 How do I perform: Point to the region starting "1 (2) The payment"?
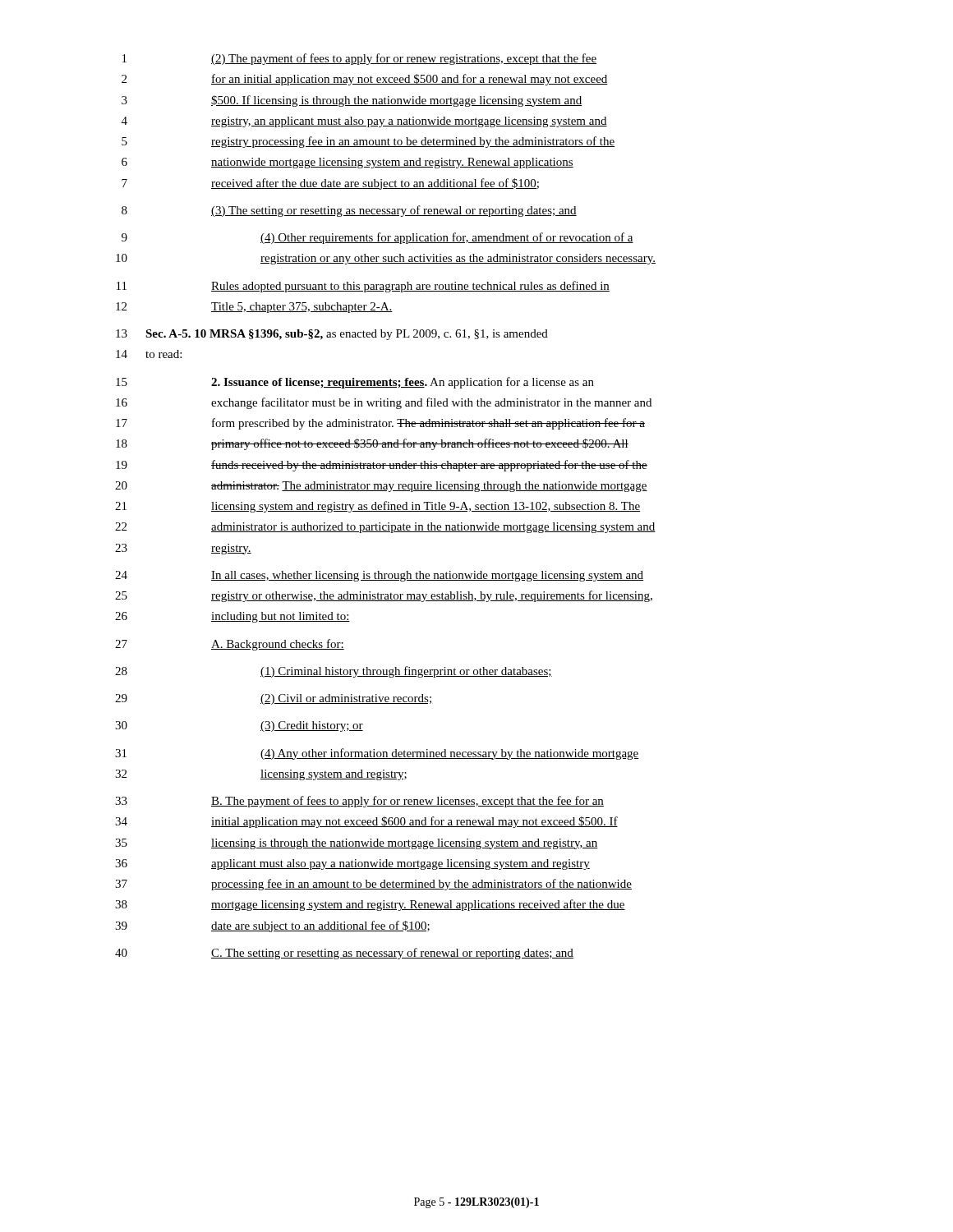click(485, 121)
